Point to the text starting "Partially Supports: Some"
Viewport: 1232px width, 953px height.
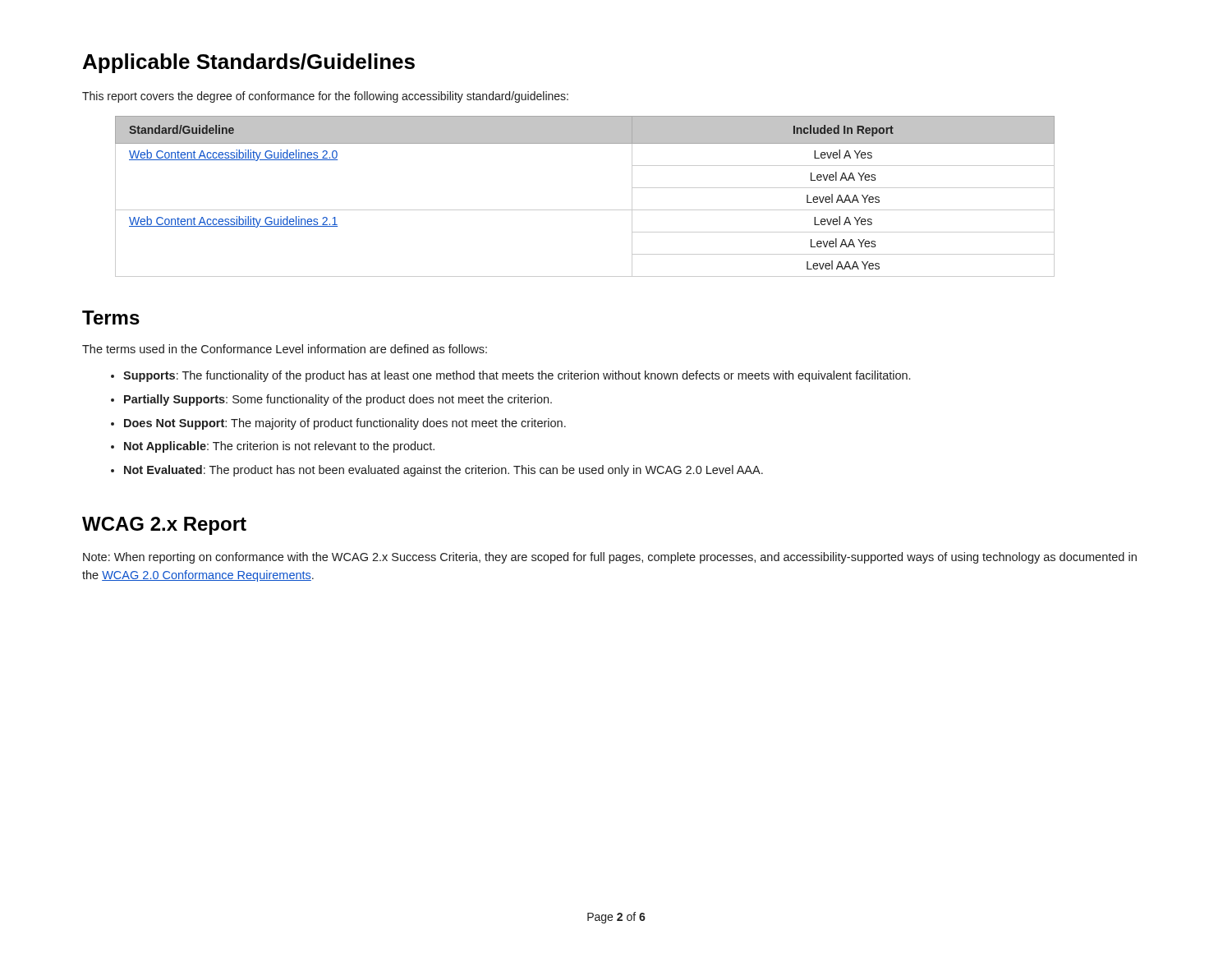coord(338,400)
